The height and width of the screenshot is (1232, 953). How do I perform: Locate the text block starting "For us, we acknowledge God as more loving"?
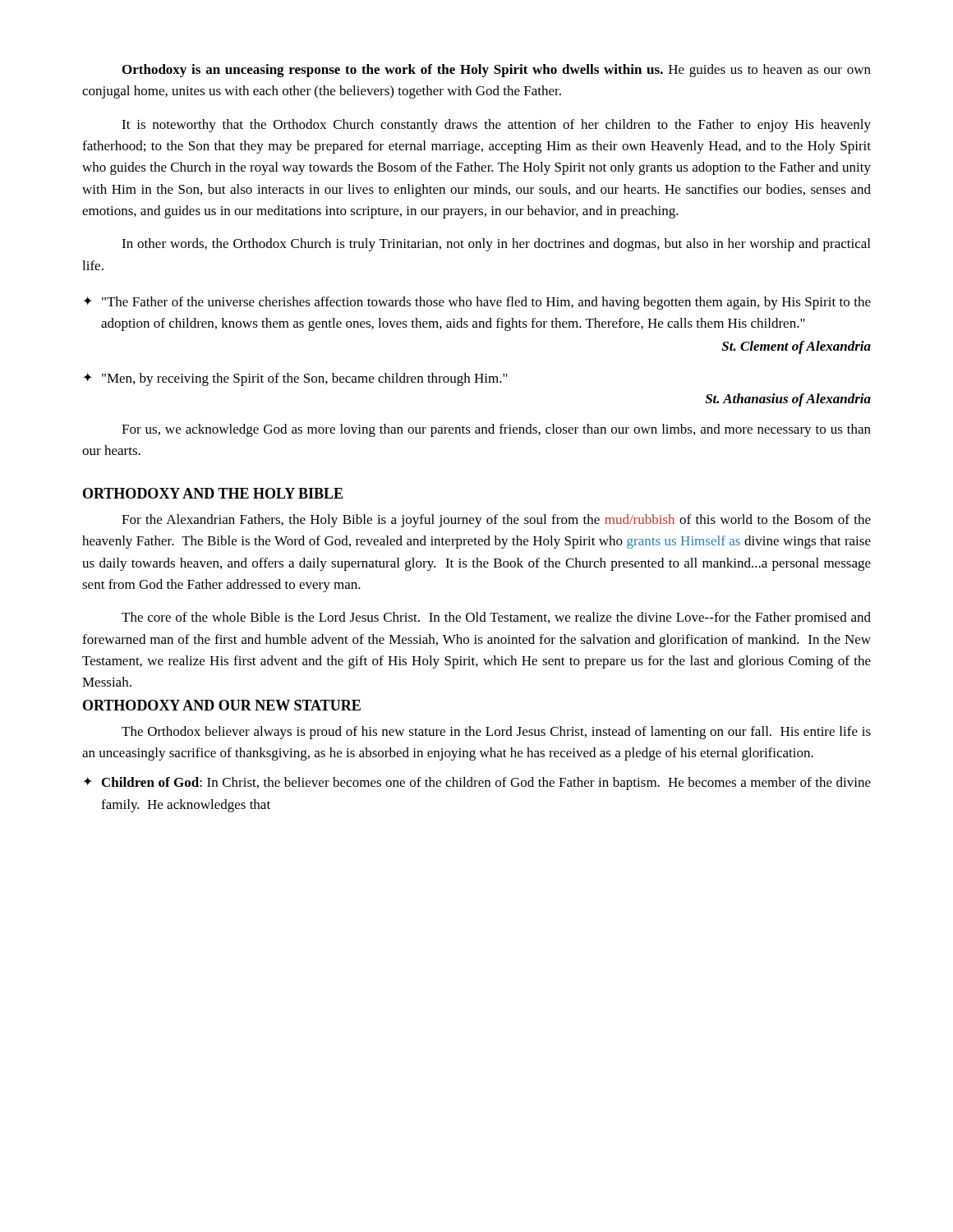pos(476,441)
